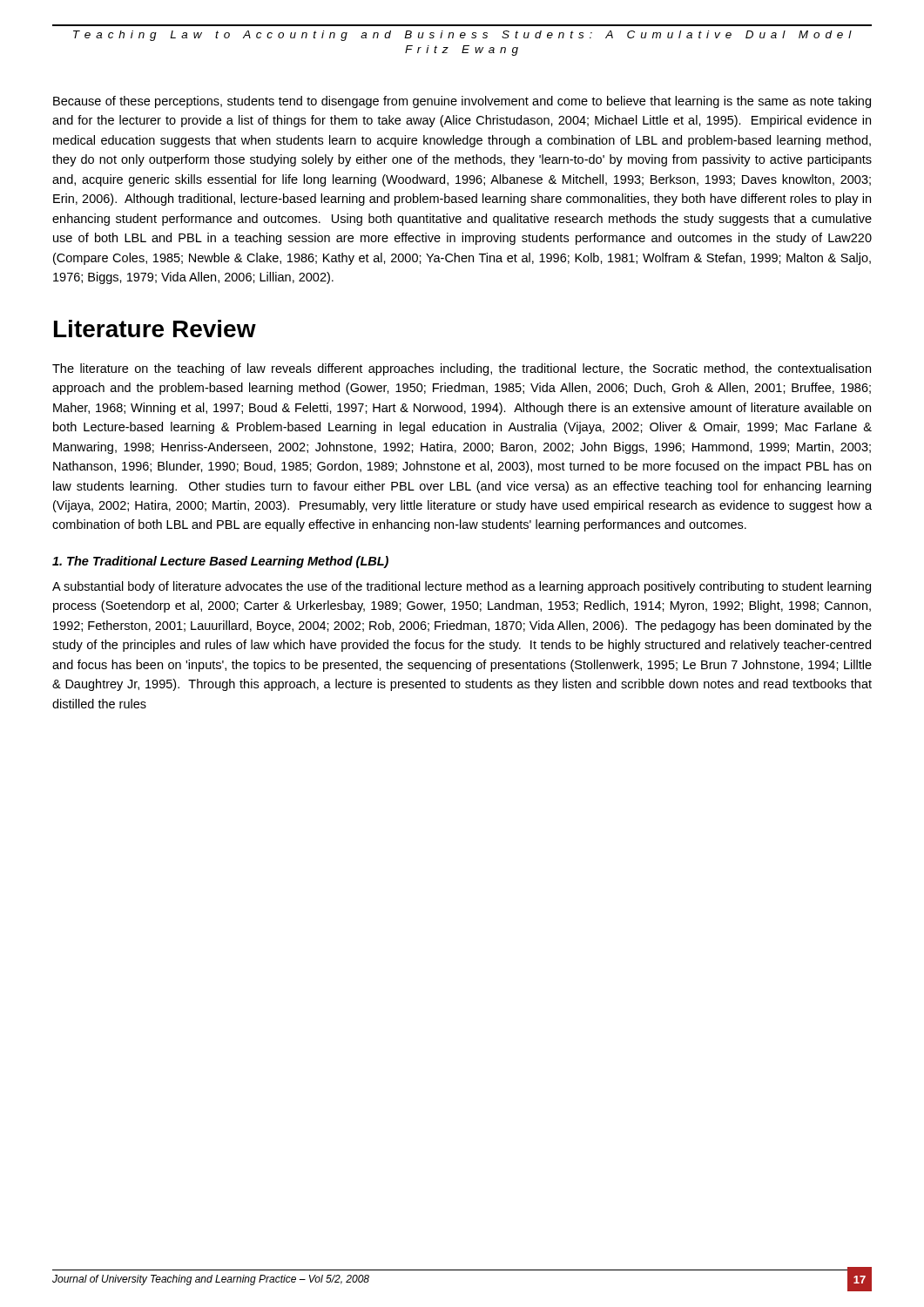Image resolution: width=924 pixels, height=1307 pixels.
Task: Find the block on this page that starts "The literature on"
Action: 462,447
